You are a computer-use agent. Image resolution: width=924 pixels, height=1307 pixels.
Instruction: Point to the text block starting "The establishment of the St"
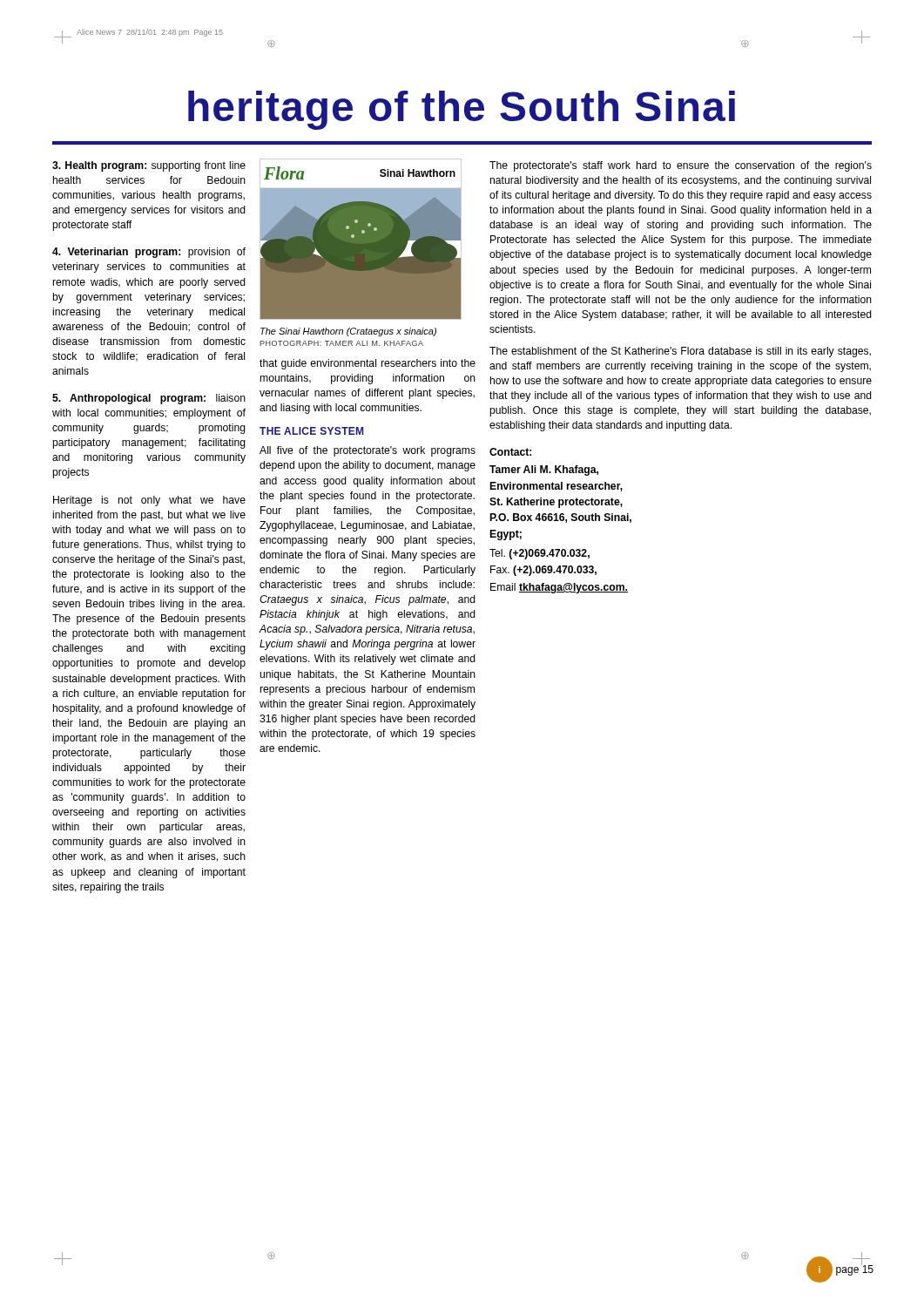click(681, 389)
